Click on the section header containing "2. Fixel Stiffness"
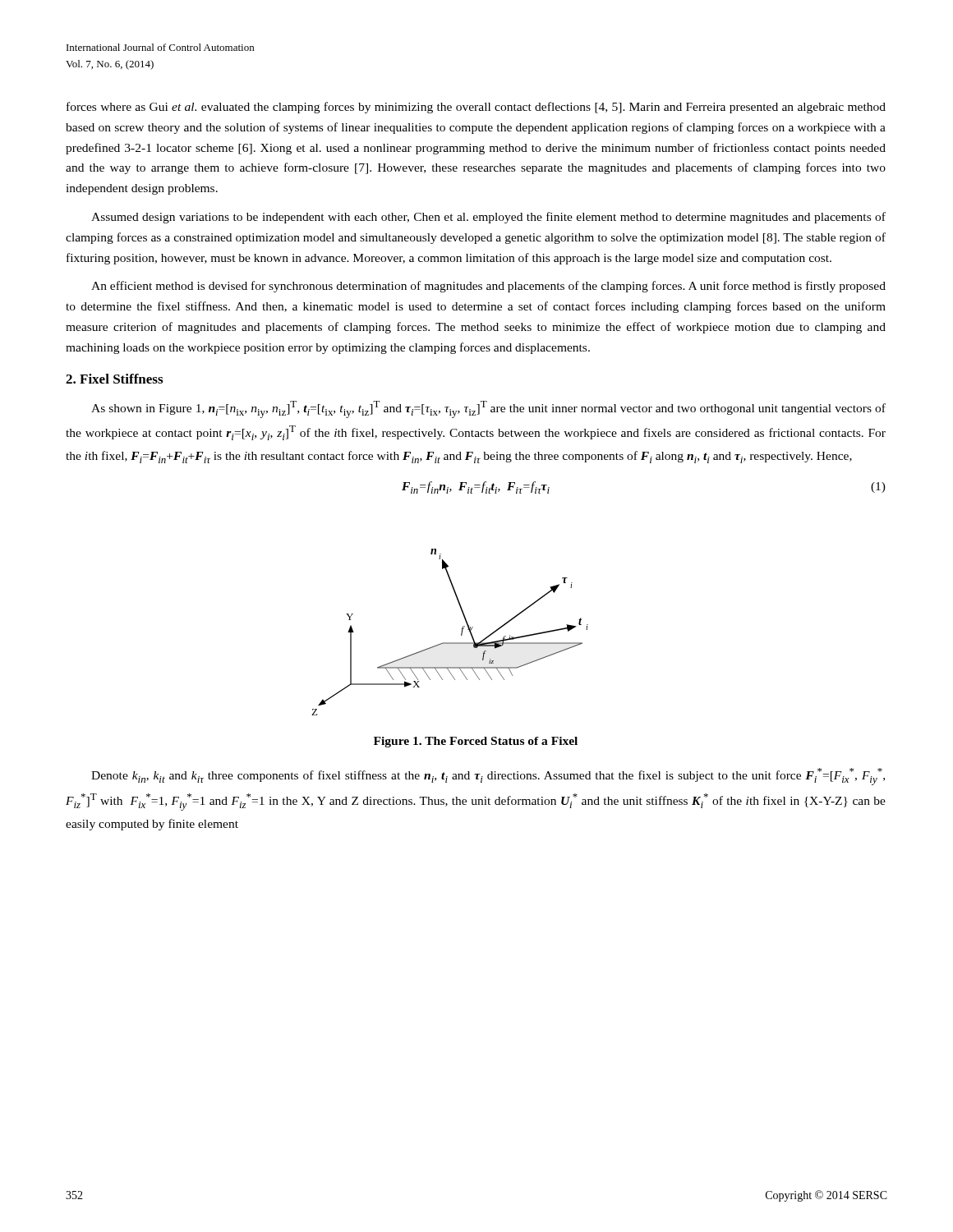 (x=114, y=379)
